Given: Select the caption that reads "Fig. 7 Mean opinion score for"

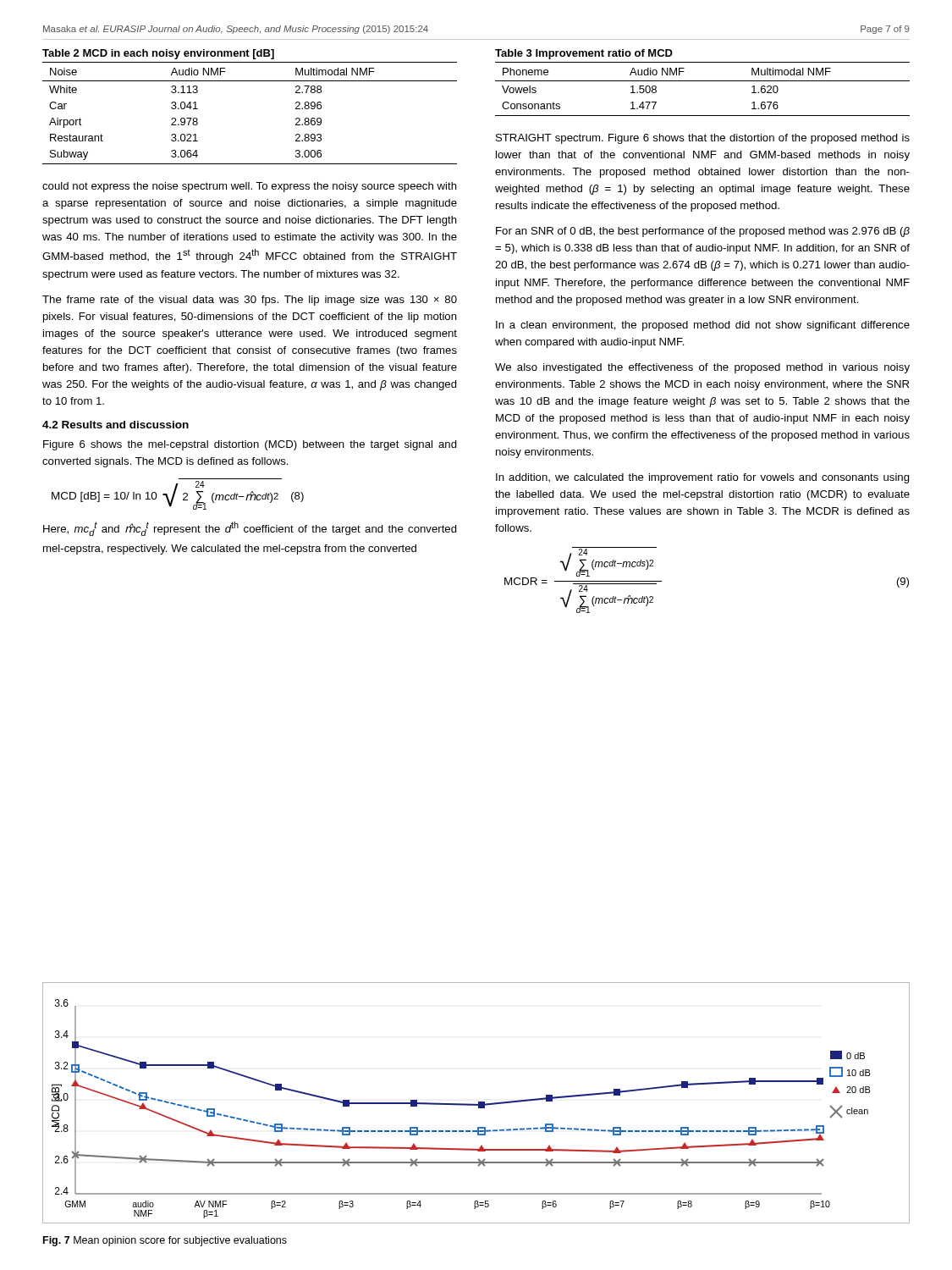Looking at the screenshot, I should tap(165, 1240).
